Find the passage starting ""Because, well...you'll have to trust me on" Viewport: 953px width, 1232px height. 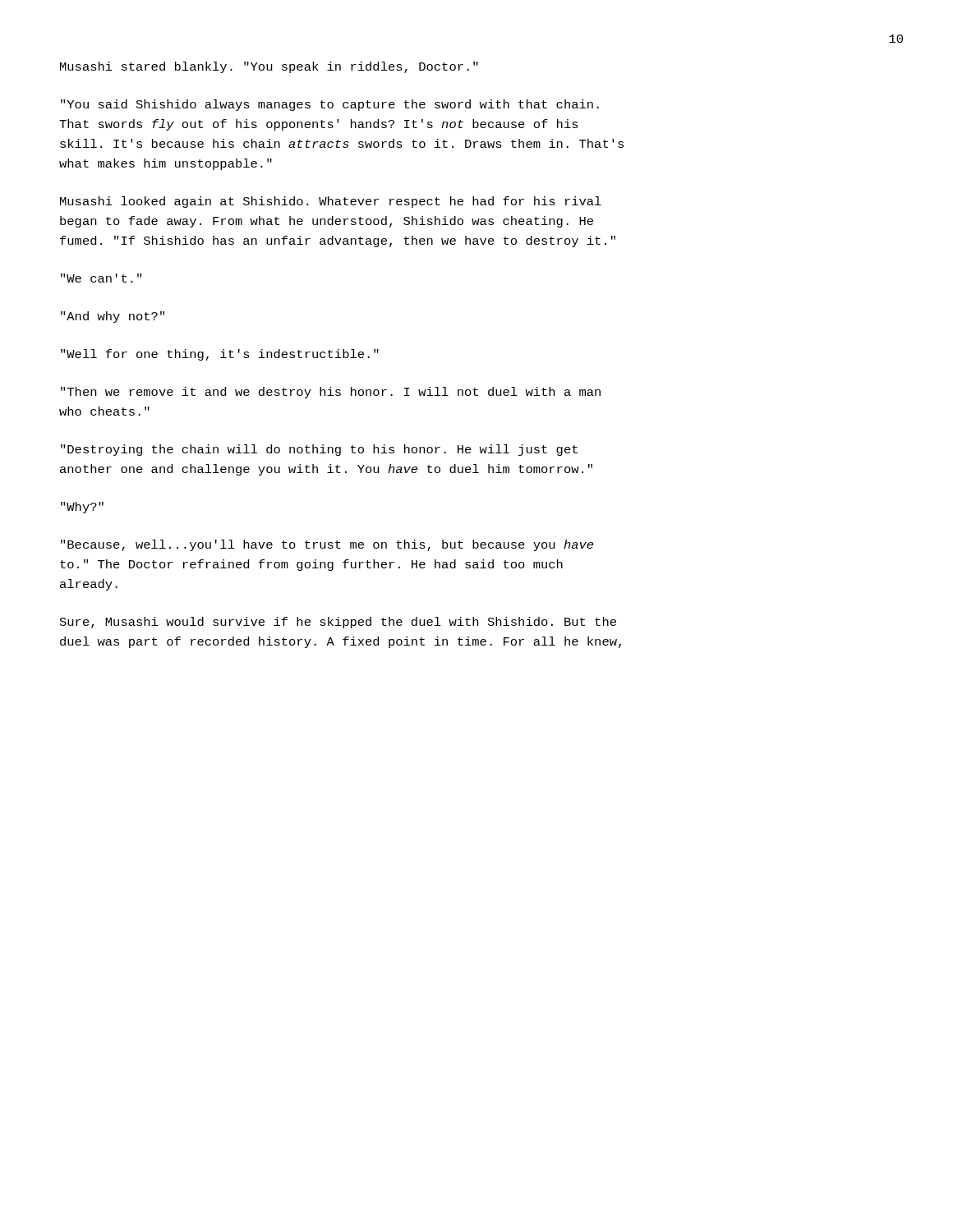pyautogui.click(x=327, y=565)
